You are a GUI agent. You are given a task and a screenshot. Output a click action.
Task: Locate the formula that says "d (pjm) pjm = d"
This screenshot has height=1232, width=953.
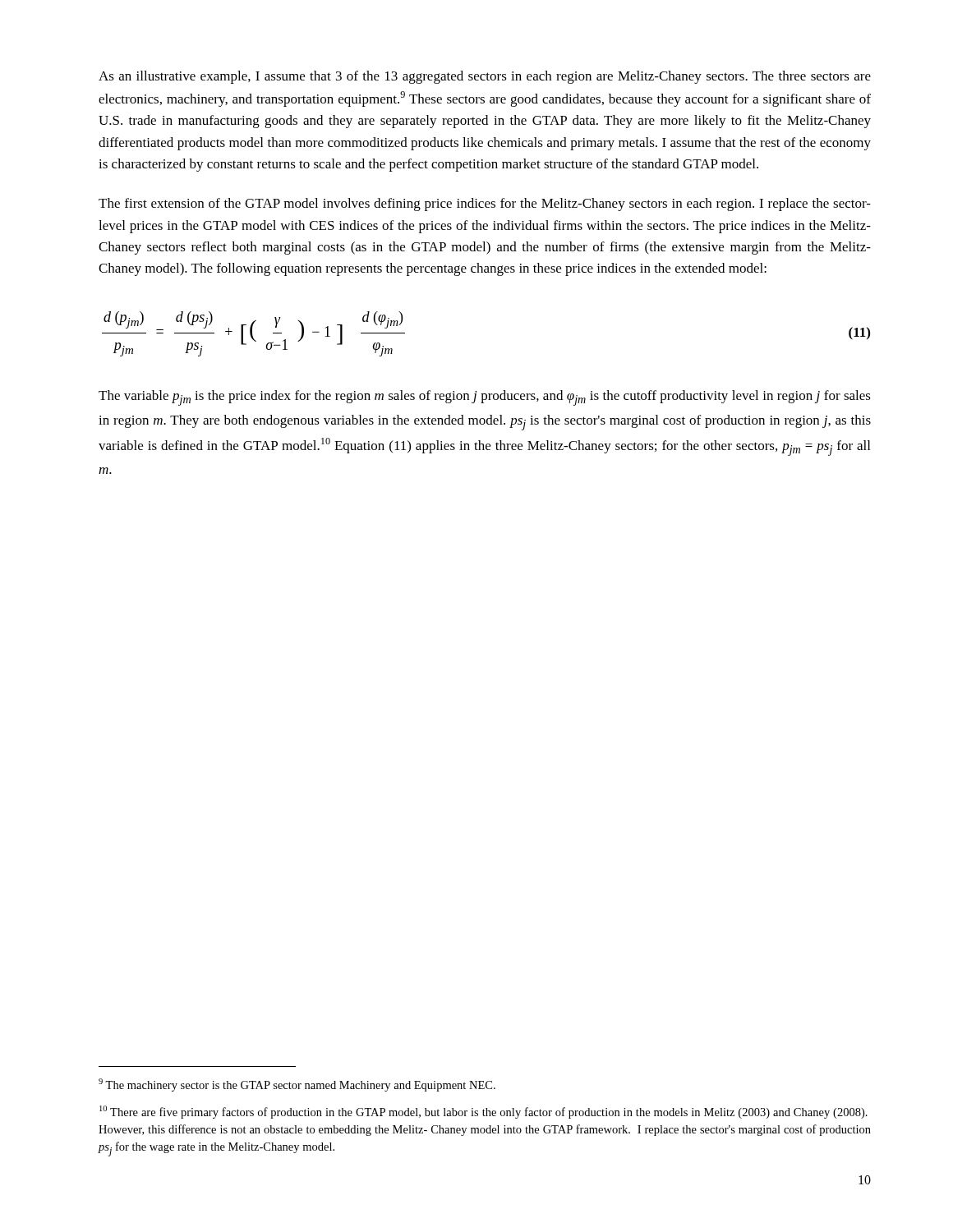[253, 335]
